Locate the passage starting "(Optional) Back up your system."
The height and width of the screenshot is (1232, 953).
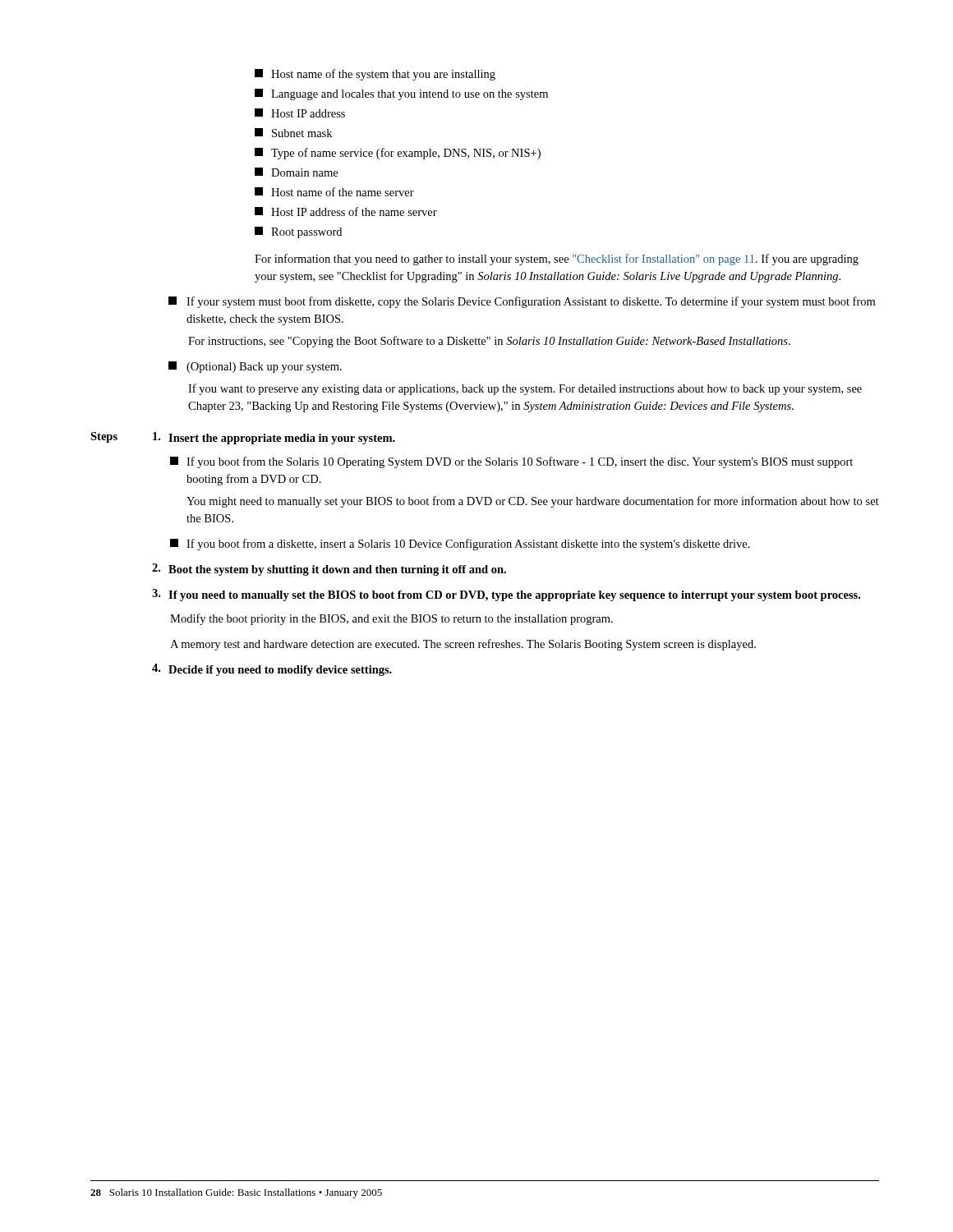click(255, 367)
